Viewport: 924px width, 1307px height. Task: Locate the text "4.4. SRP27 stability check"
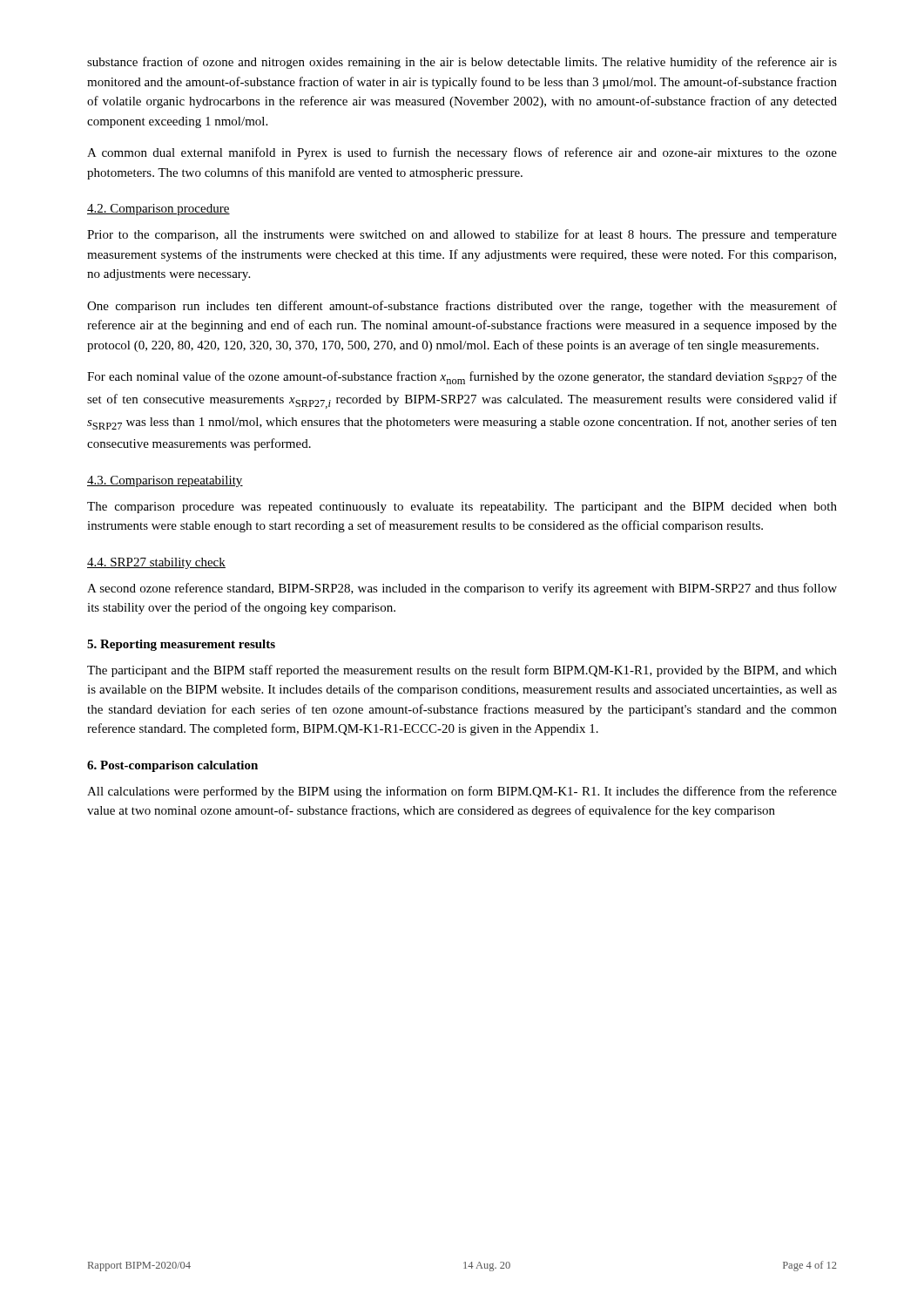pos(156,562)
